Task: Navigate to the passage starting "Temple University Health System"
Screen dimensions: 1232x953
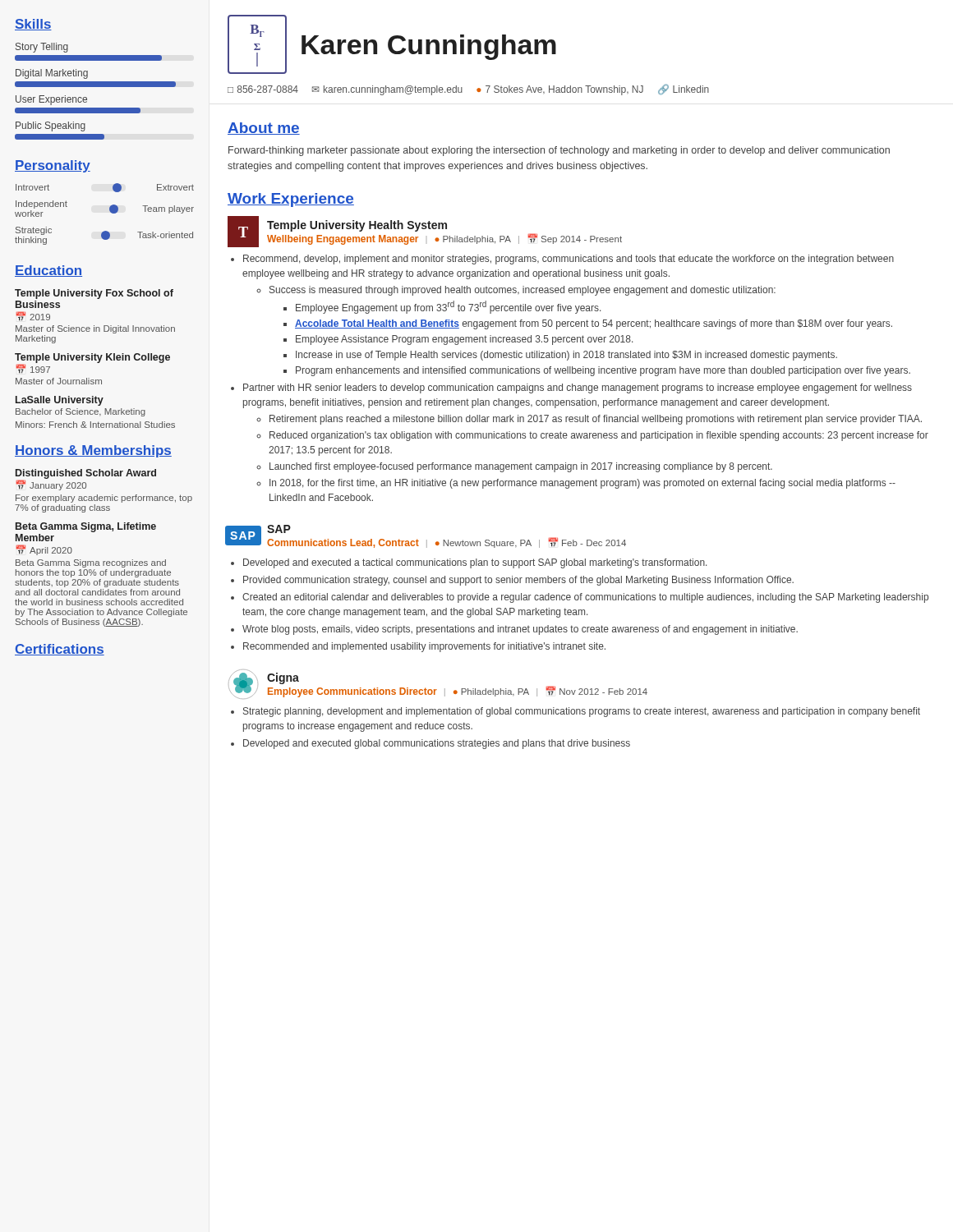Action: (x=357, y=225)
